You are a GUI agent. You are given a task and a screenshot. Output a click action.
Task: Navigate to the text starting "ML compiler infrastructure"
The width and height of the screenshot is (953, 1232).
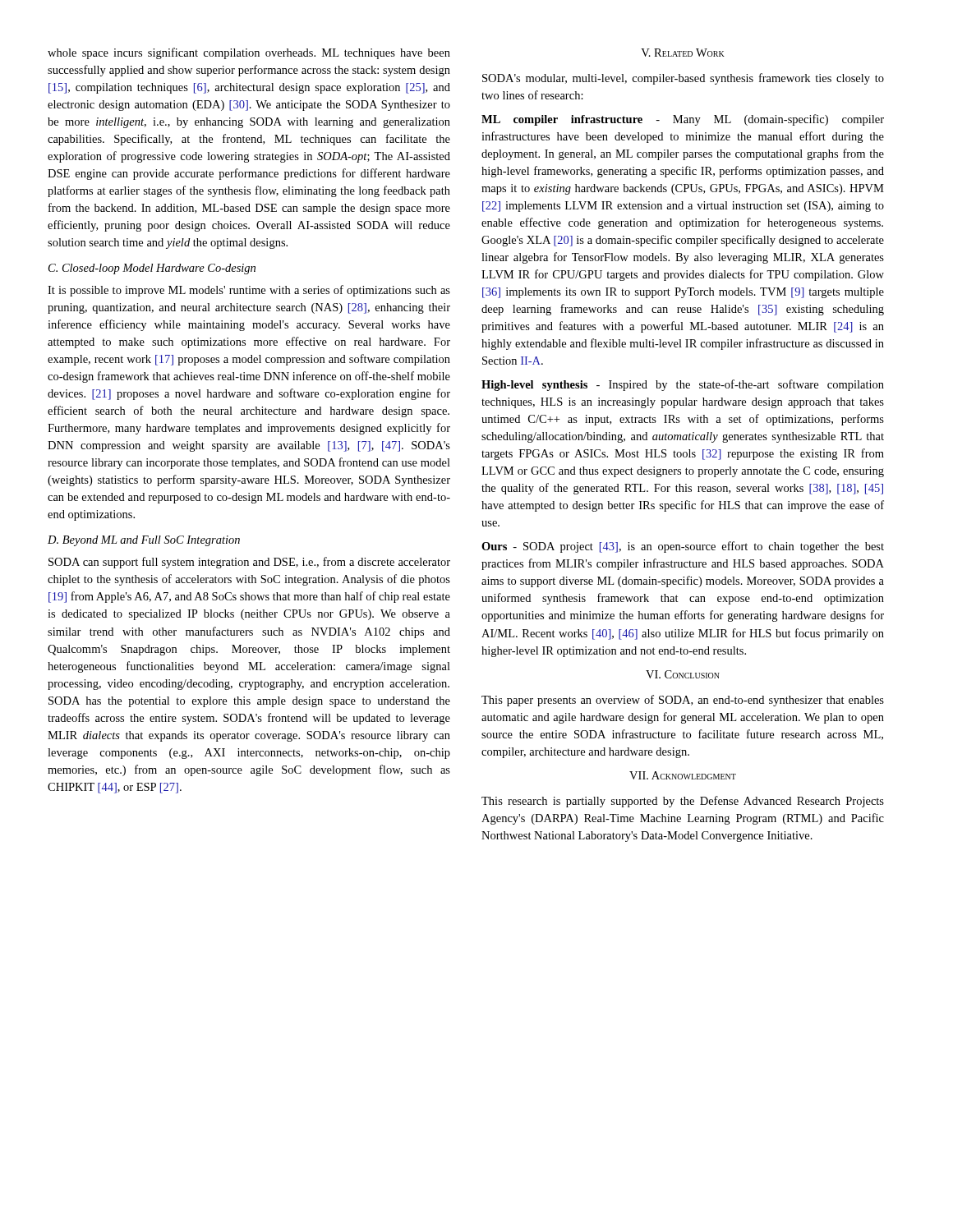coord(683,240)
